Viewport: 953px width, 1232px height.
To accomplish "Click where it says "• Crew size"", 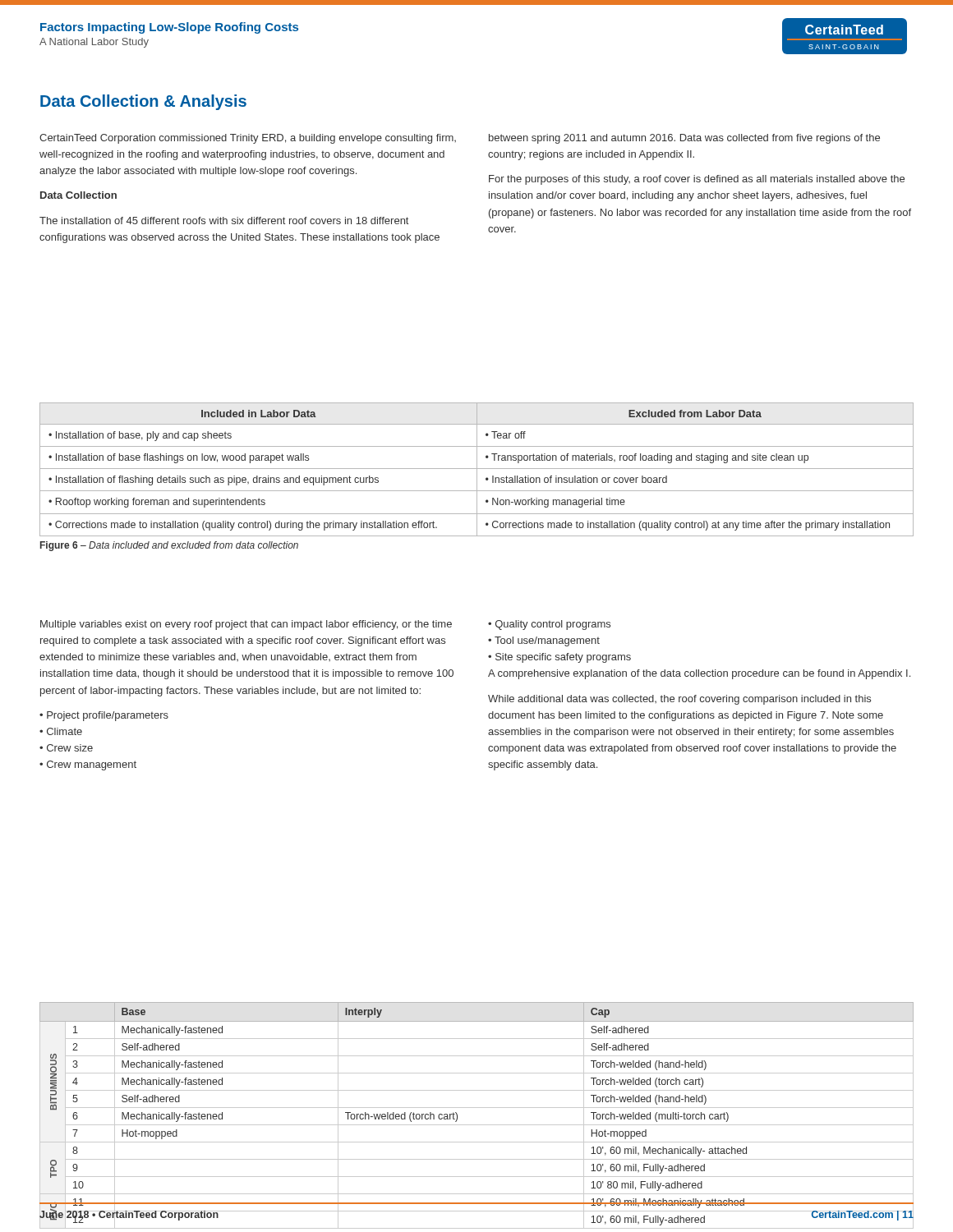I will (66, 748).
